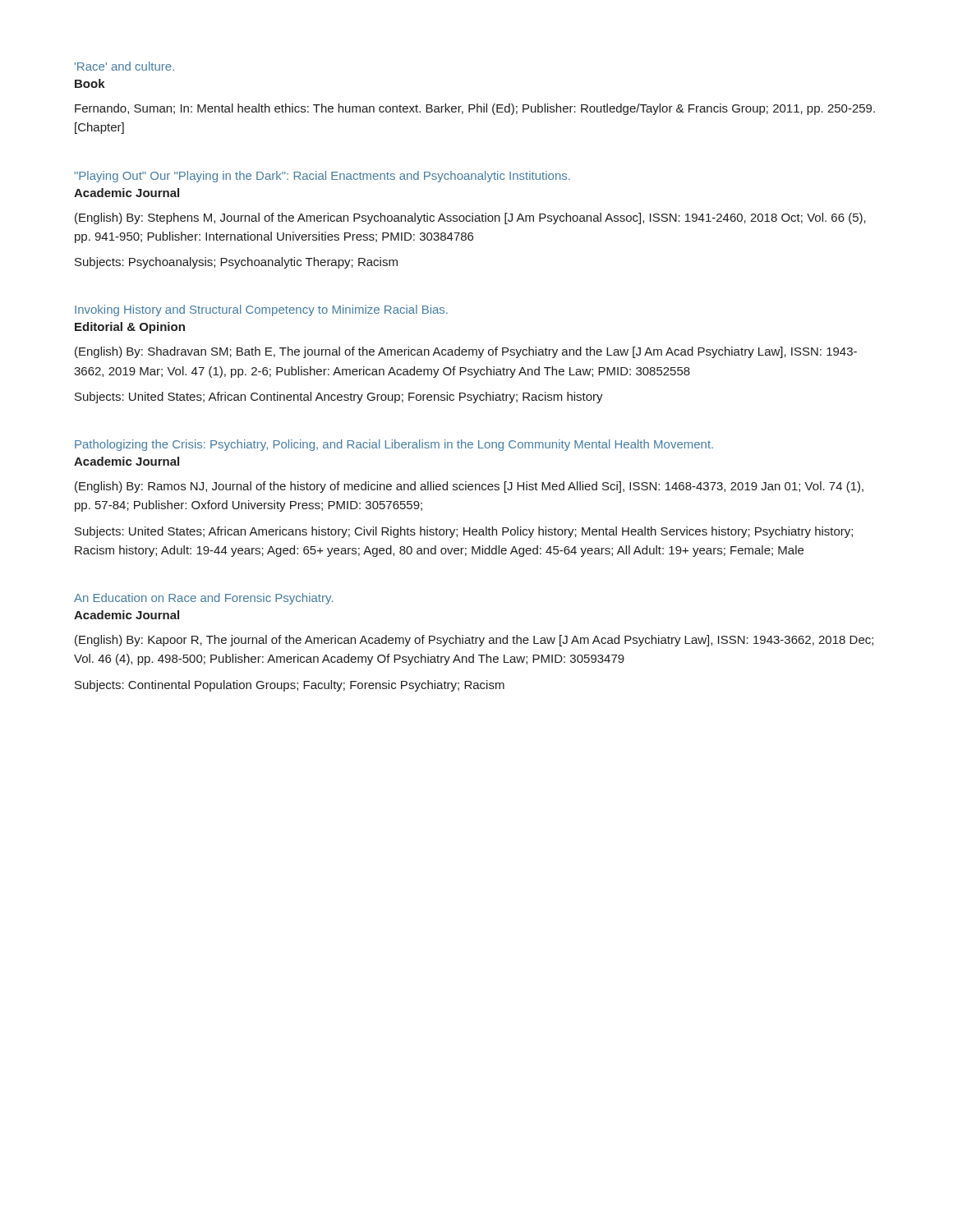Point to the text starting "(English) By: Ramos"
The image size is (953, 1232).
[469, 495]
